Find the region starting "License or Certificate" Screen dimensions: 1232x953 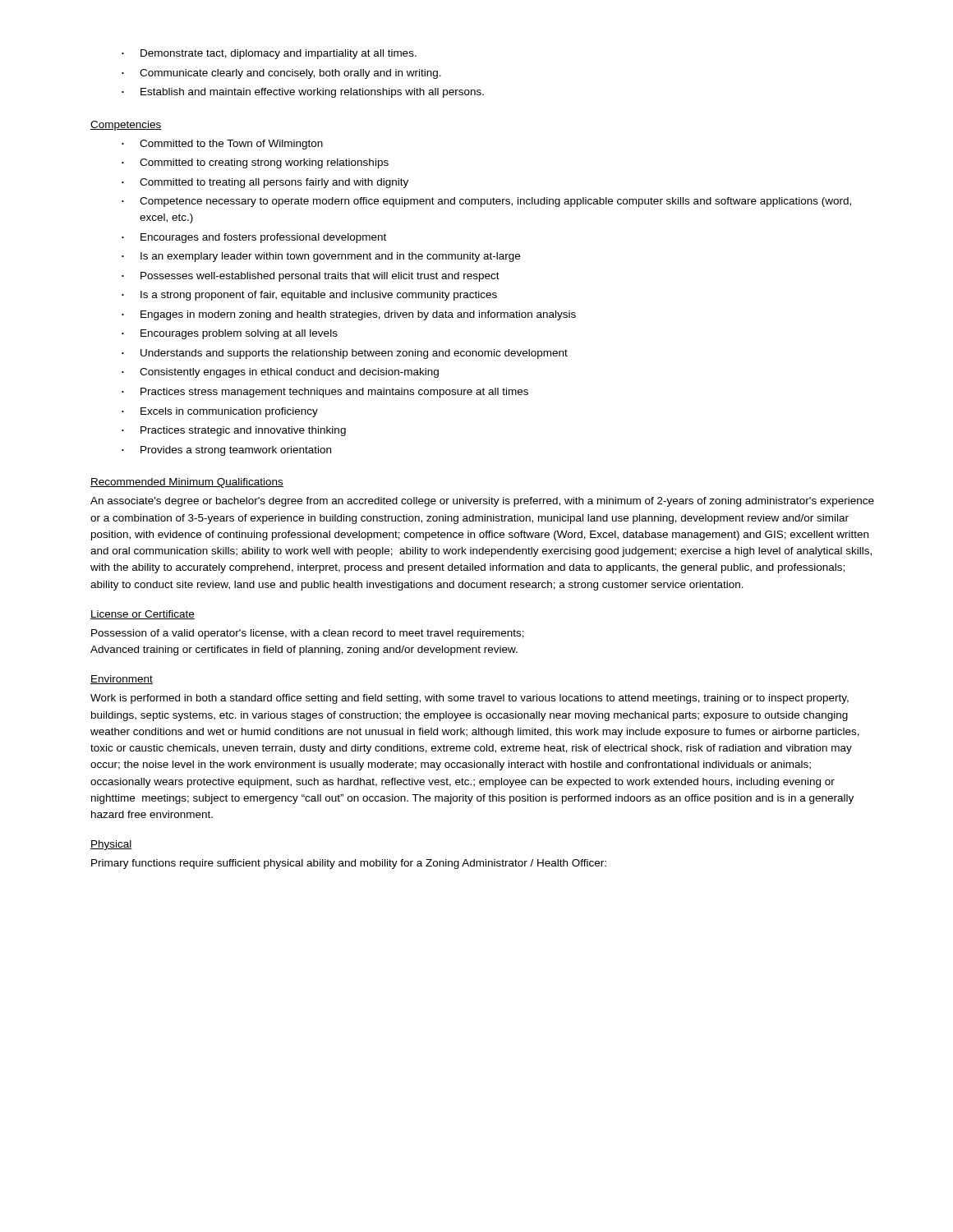(142, 614)
